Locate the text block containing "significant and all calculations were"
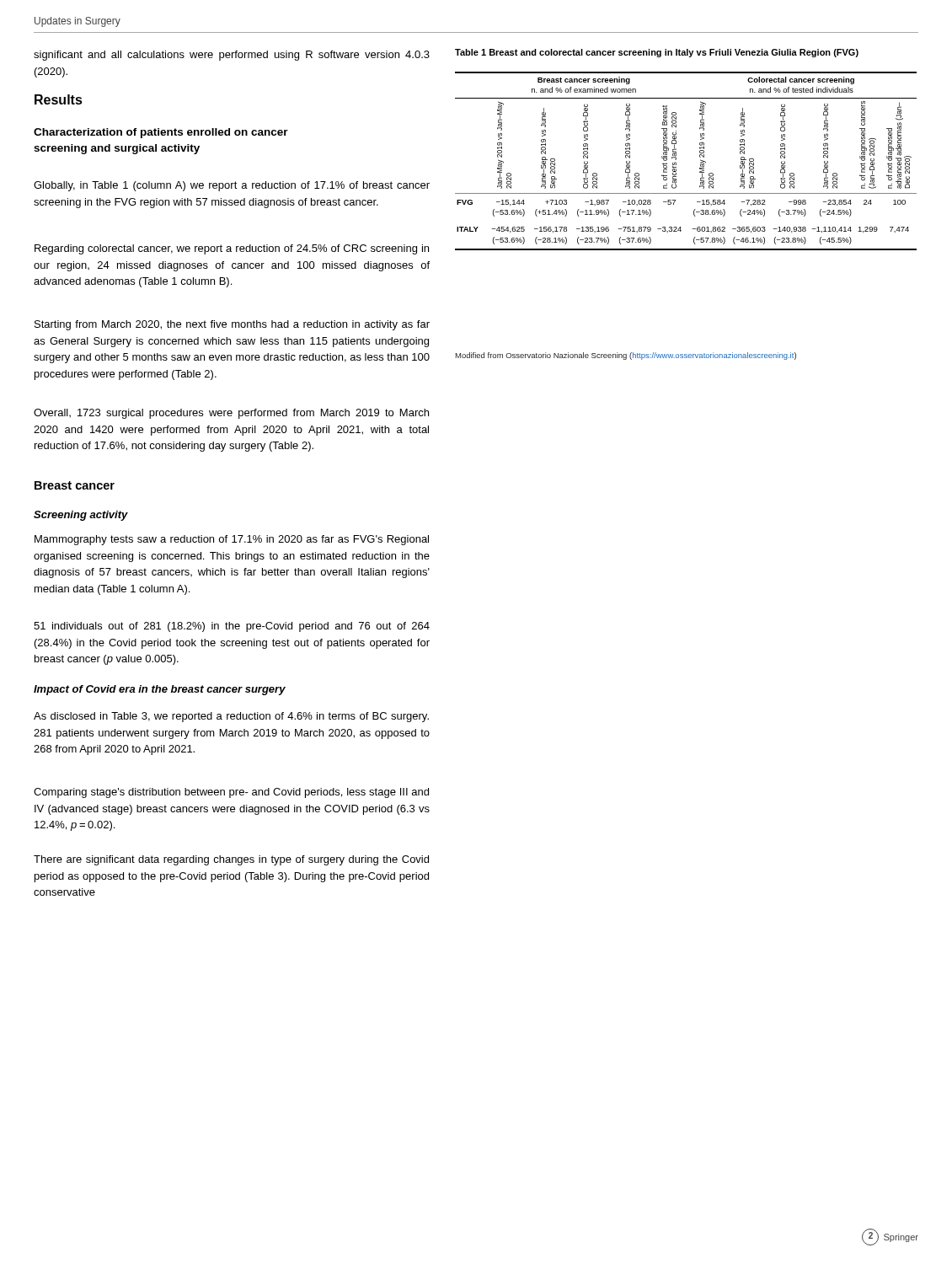 (232, 63)
